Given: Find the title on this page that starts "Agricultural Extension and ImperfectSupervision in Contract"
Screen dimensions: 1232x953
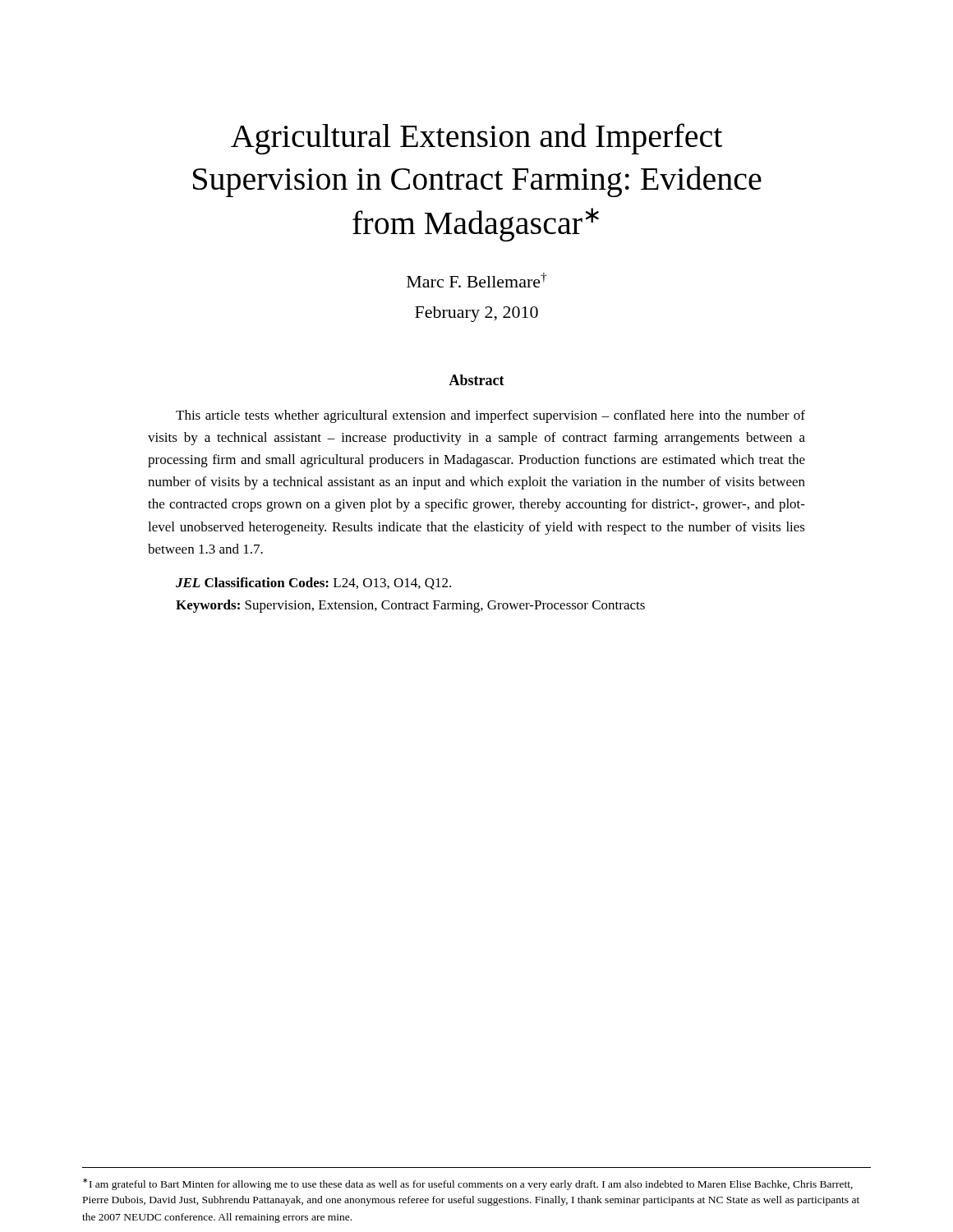Looking at the screenshot, I should [476, 180].
